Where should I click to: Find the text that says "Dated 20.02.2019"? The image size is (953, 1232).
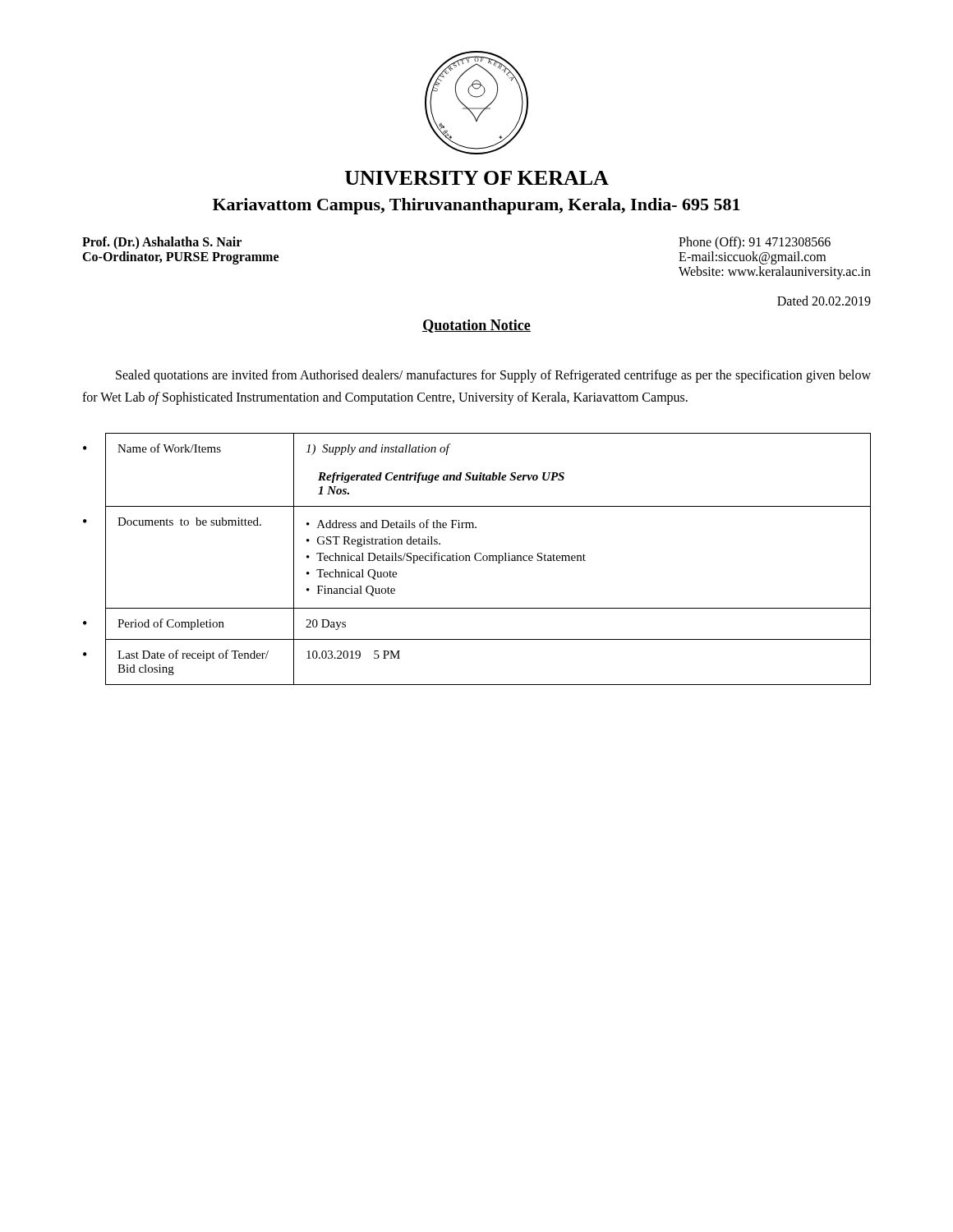coord(824,301)
